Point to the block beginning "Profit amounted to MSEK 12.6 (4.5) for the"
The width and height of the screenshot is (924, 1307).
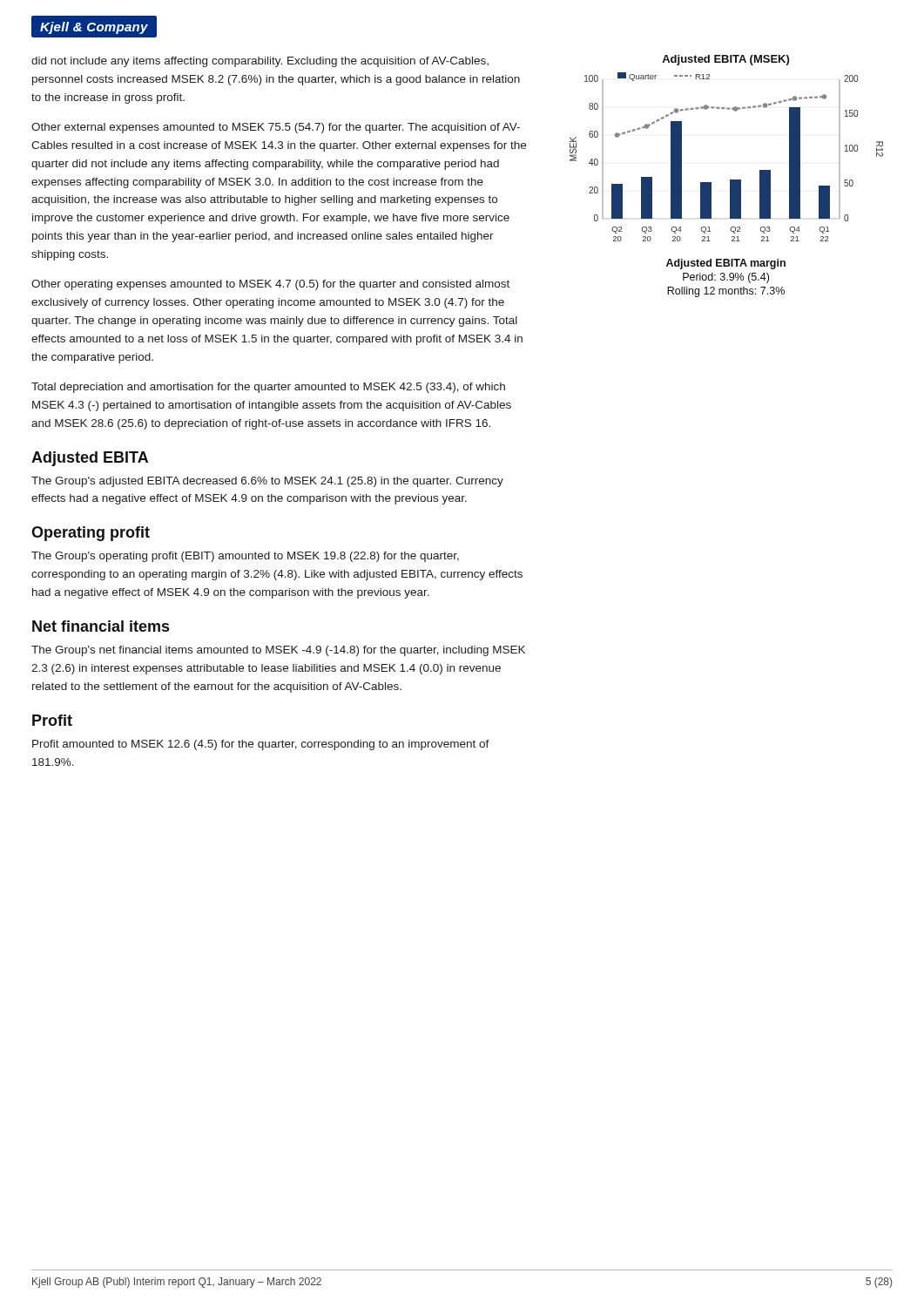(280, 754)
